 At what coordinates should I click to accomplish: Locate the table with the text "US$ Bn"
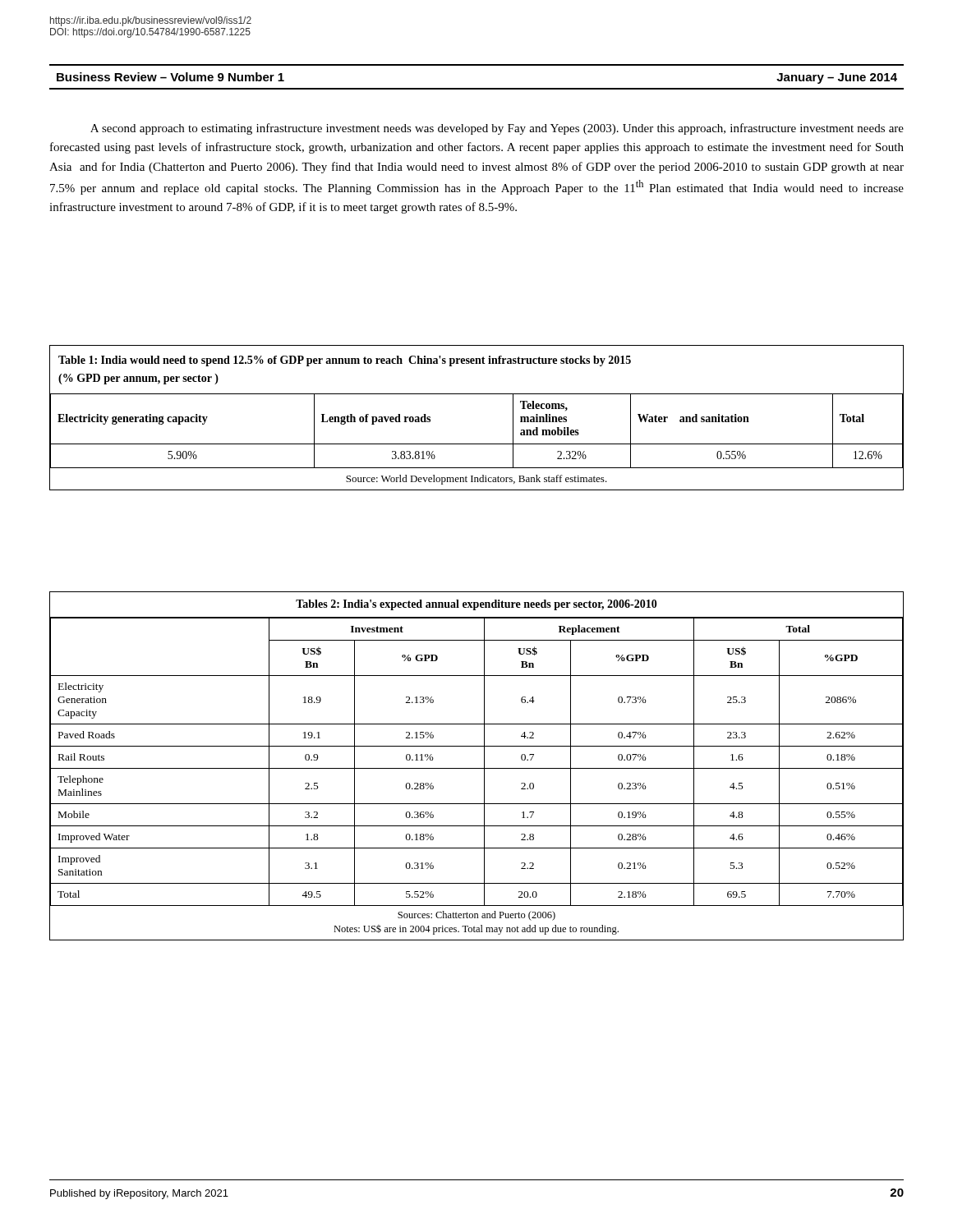tap(476, 766)
